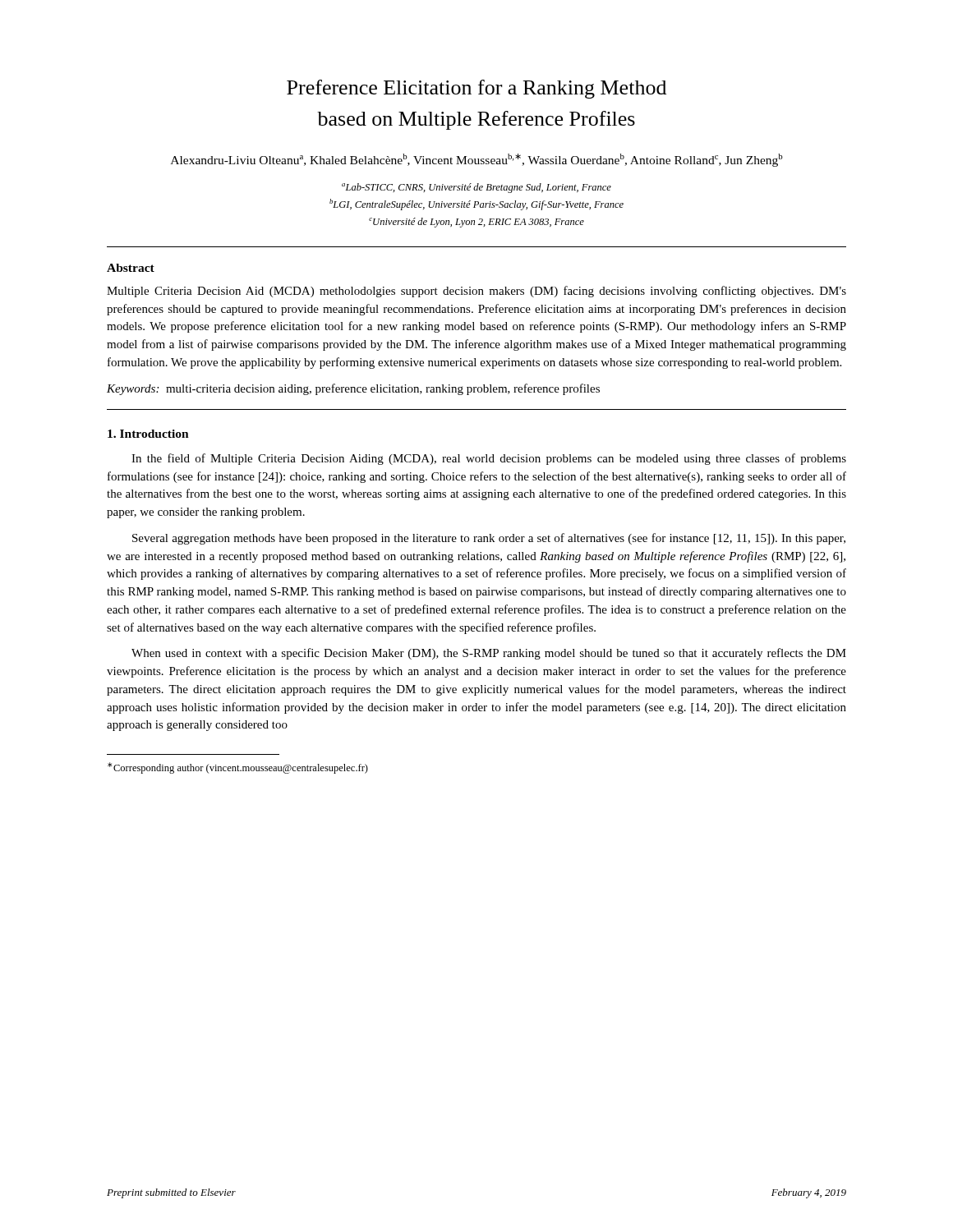The height and width of the screenshot is (1232, 953).
Task: Locate the block of text that opens with "aLab-STICC, CNRS, Université de Bretagne Sud, Lorient,"
Action: point(476,204)
